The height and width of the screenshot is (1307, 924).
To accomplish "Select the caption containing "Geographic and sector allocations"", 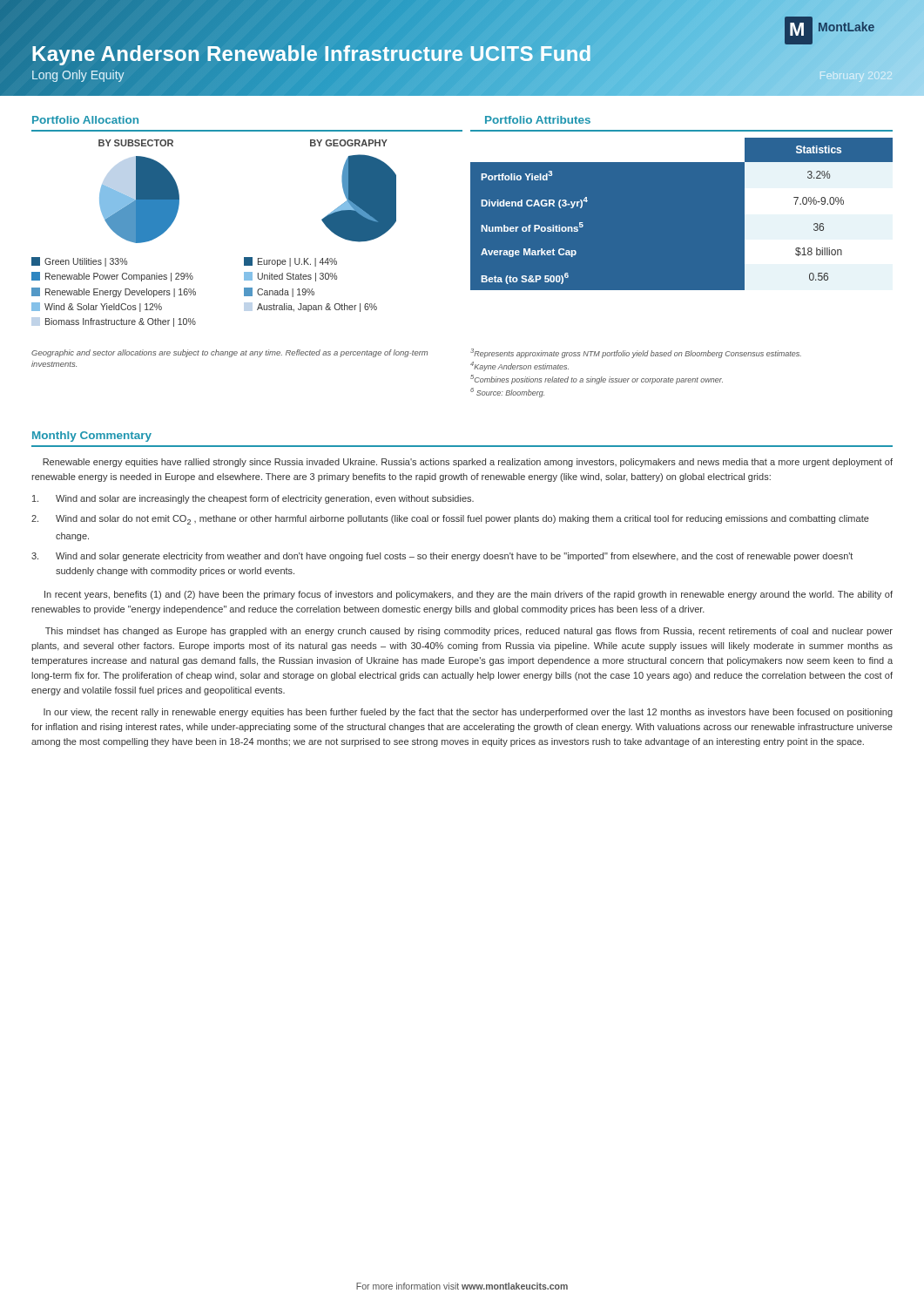I will pyautogui.click(x=230, y=358).
